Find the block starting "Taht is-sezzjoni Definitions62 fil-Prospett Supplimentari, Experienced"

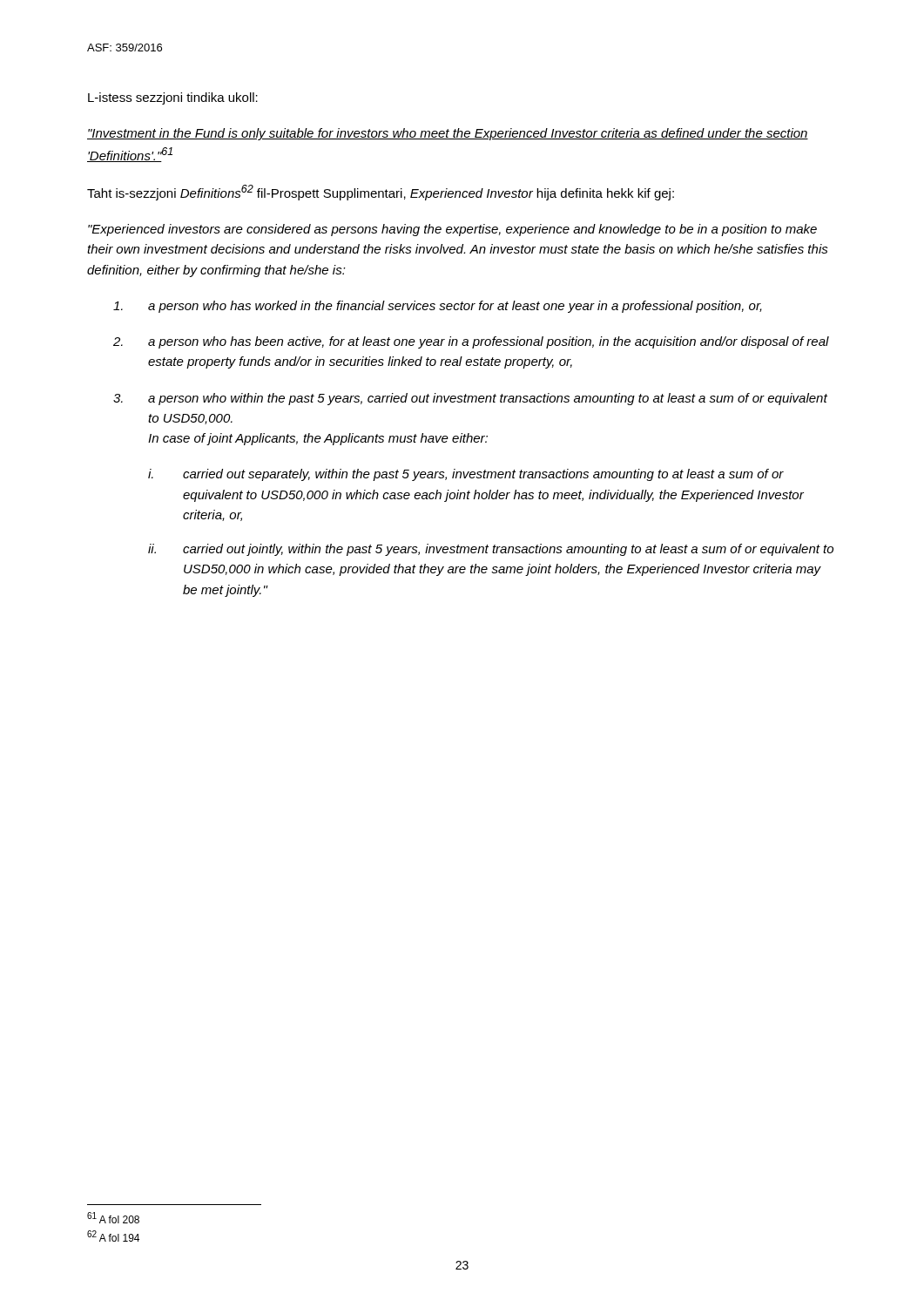point(381,191)
